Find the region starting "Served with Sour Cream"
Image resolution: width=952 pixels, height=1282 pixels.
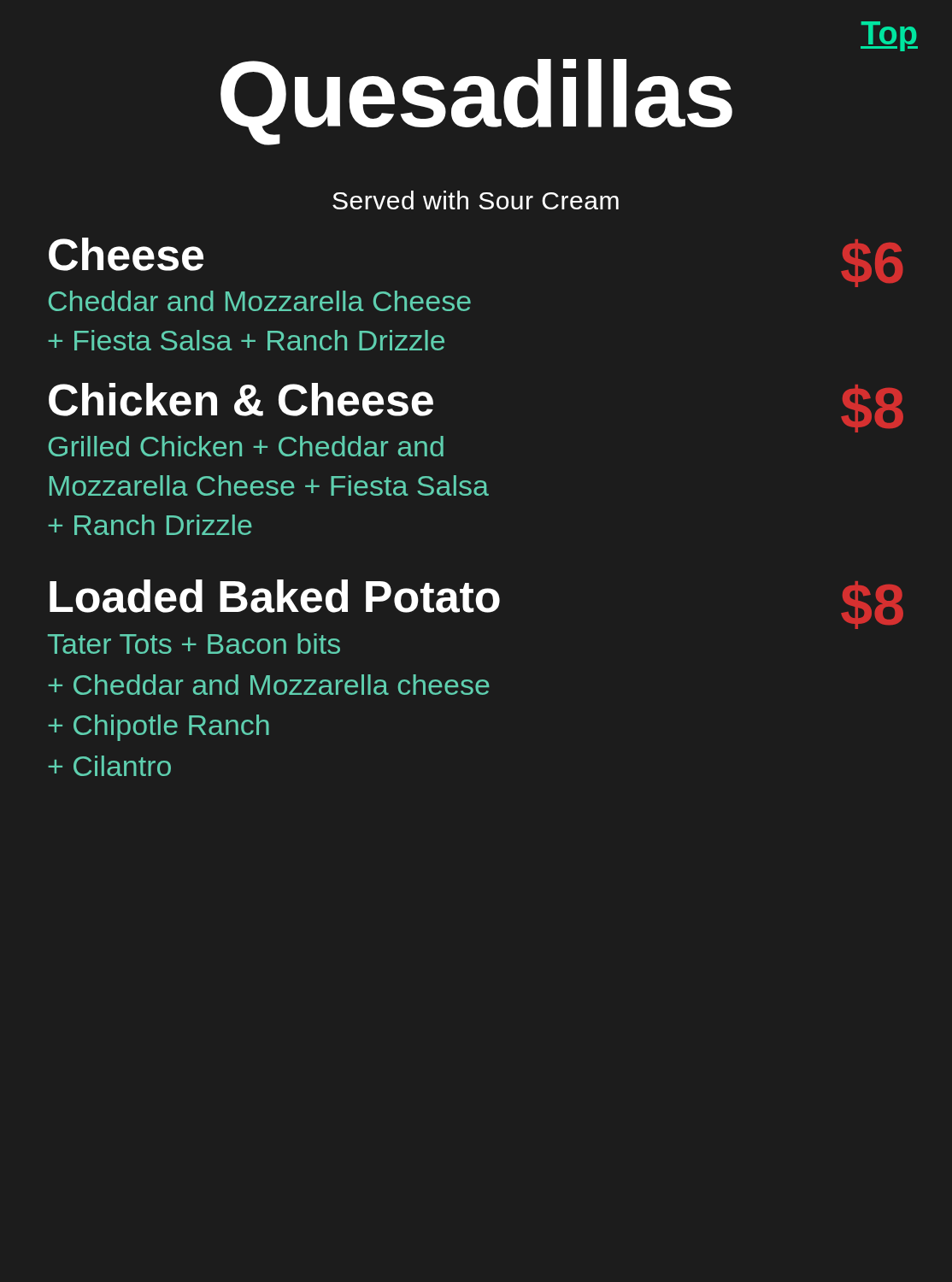(x=476, y=200)
